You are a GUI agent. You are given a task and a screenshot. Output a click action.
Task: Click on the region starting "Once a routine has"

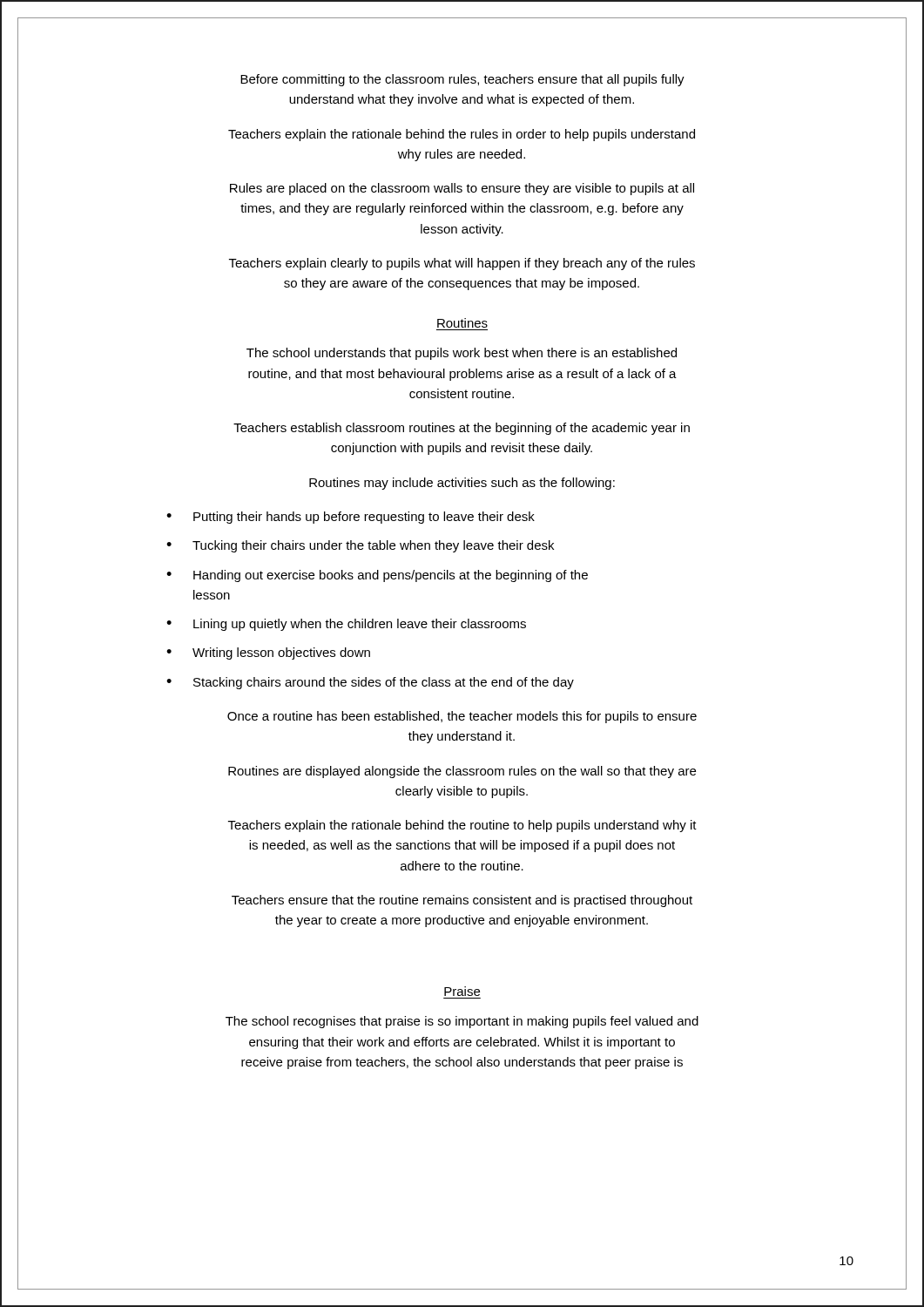462,726
